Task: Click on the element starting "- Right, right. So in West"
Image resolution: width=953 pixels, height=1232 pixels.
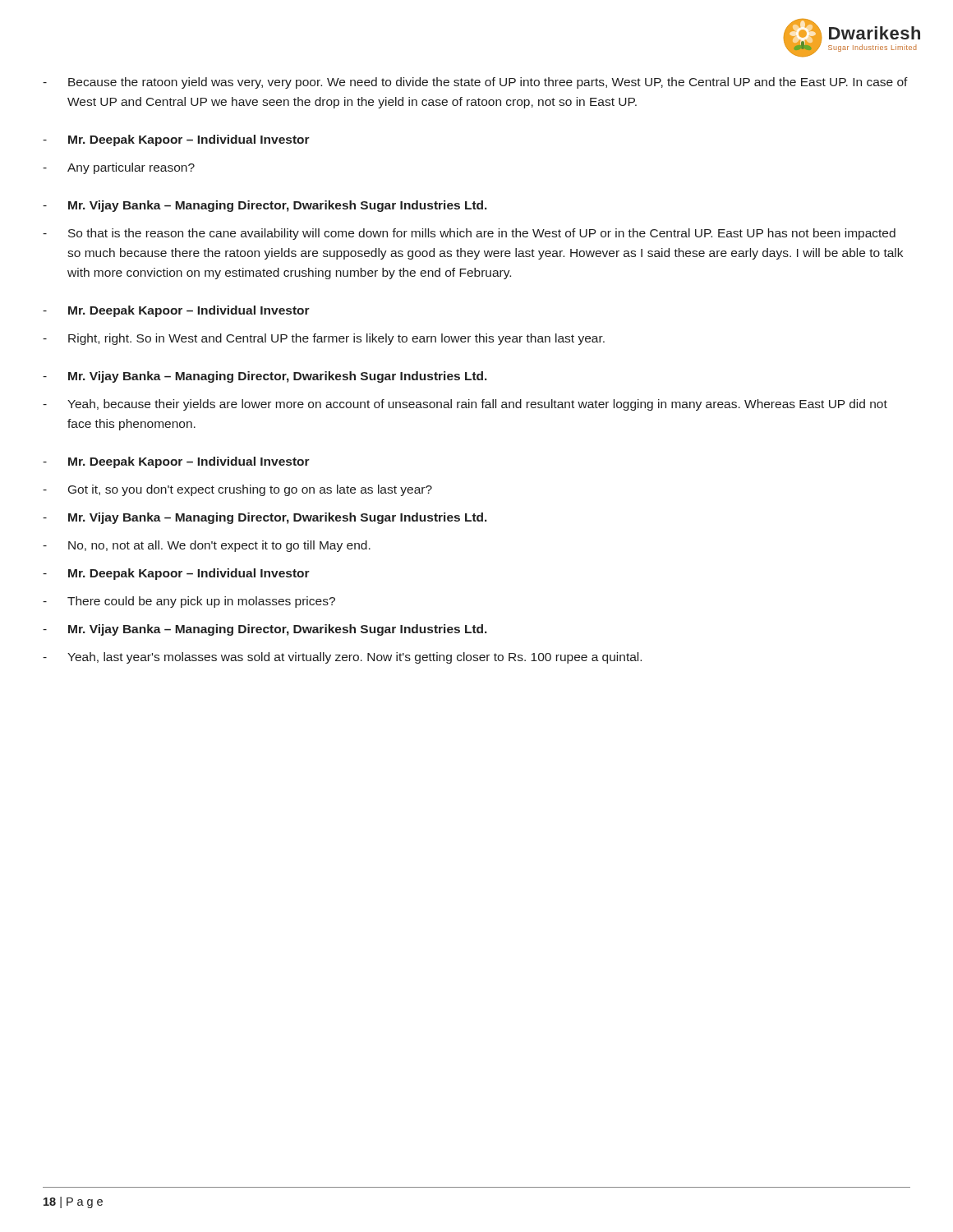Action: pyautogui.click(x=476, y=339)
